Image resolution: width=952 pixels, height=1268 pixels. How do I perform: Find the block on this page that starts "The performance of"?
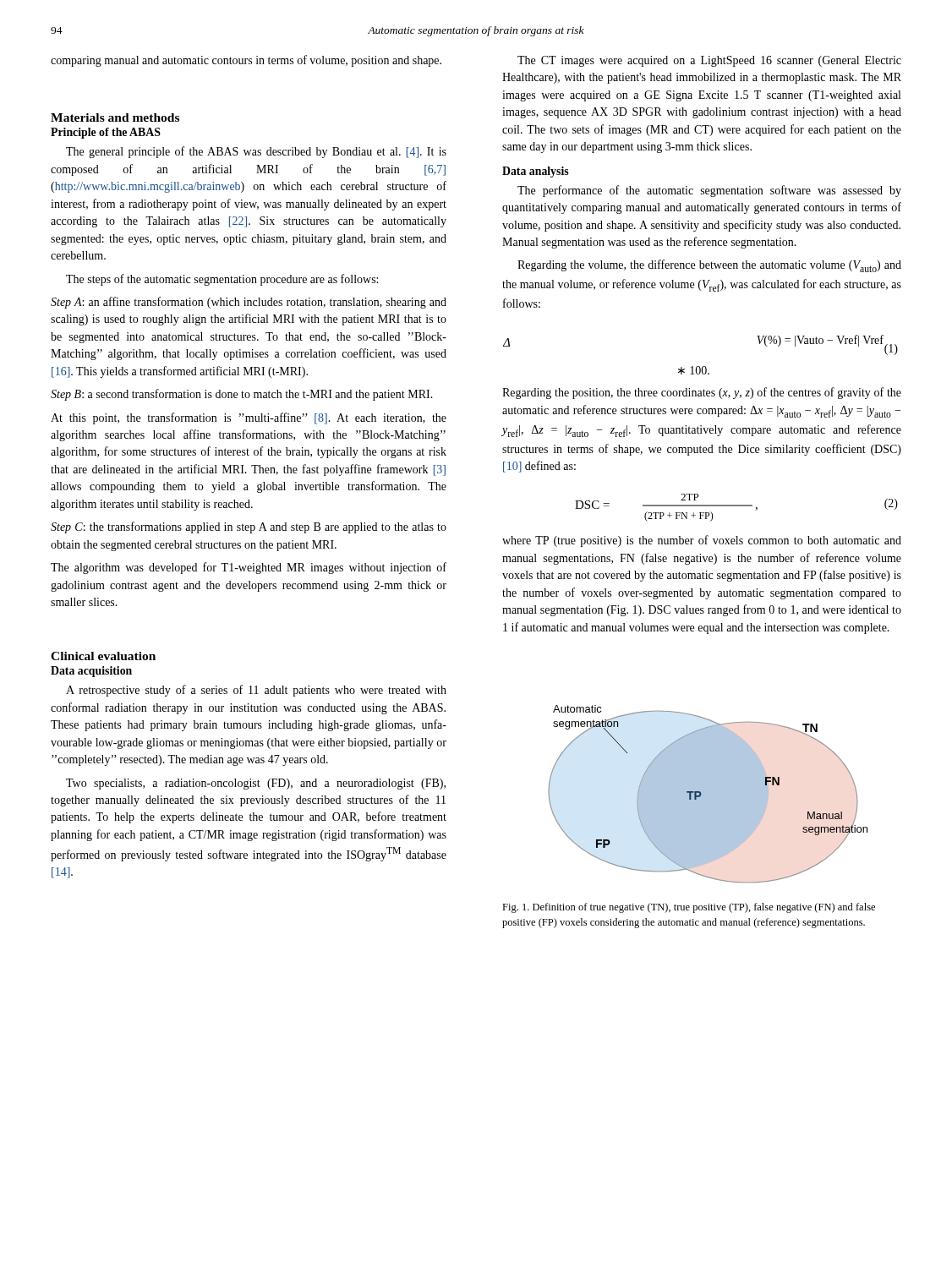coord(702,248)
